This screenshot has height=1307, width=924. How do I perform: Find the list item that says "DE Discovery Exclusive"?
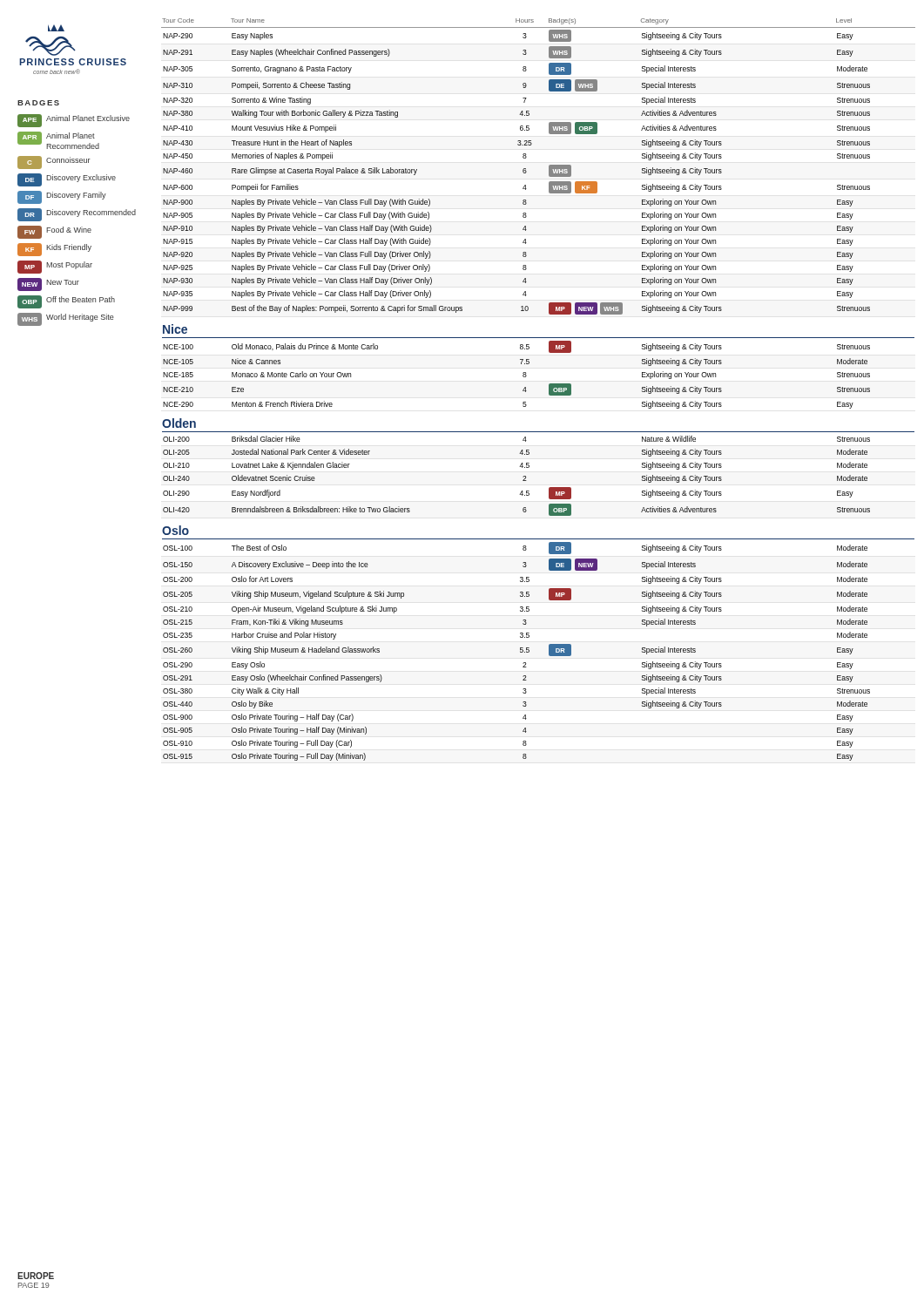[67, 180]
